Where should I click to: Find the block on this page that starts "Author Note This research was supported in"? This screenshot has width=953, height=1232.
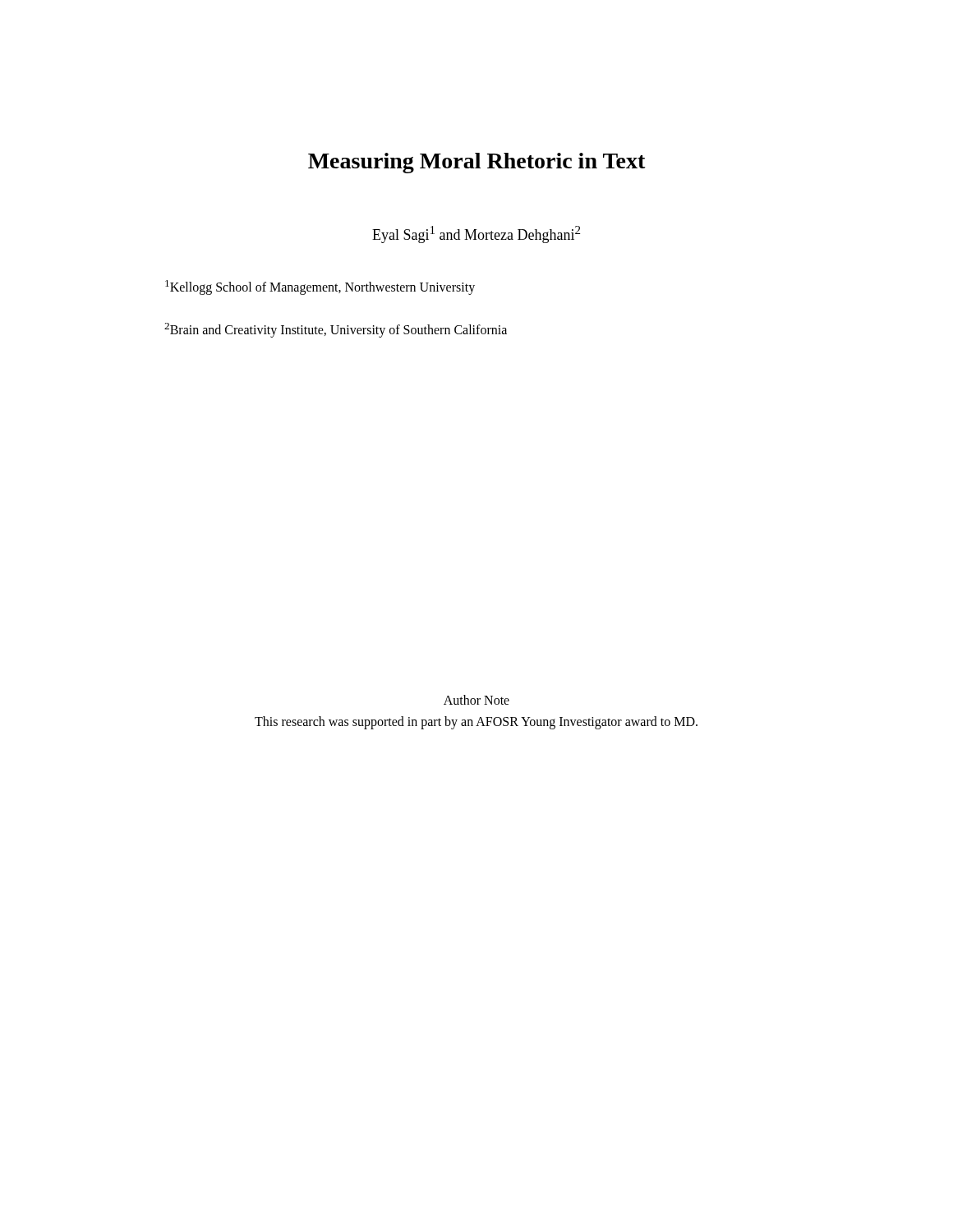click(476, 711)
